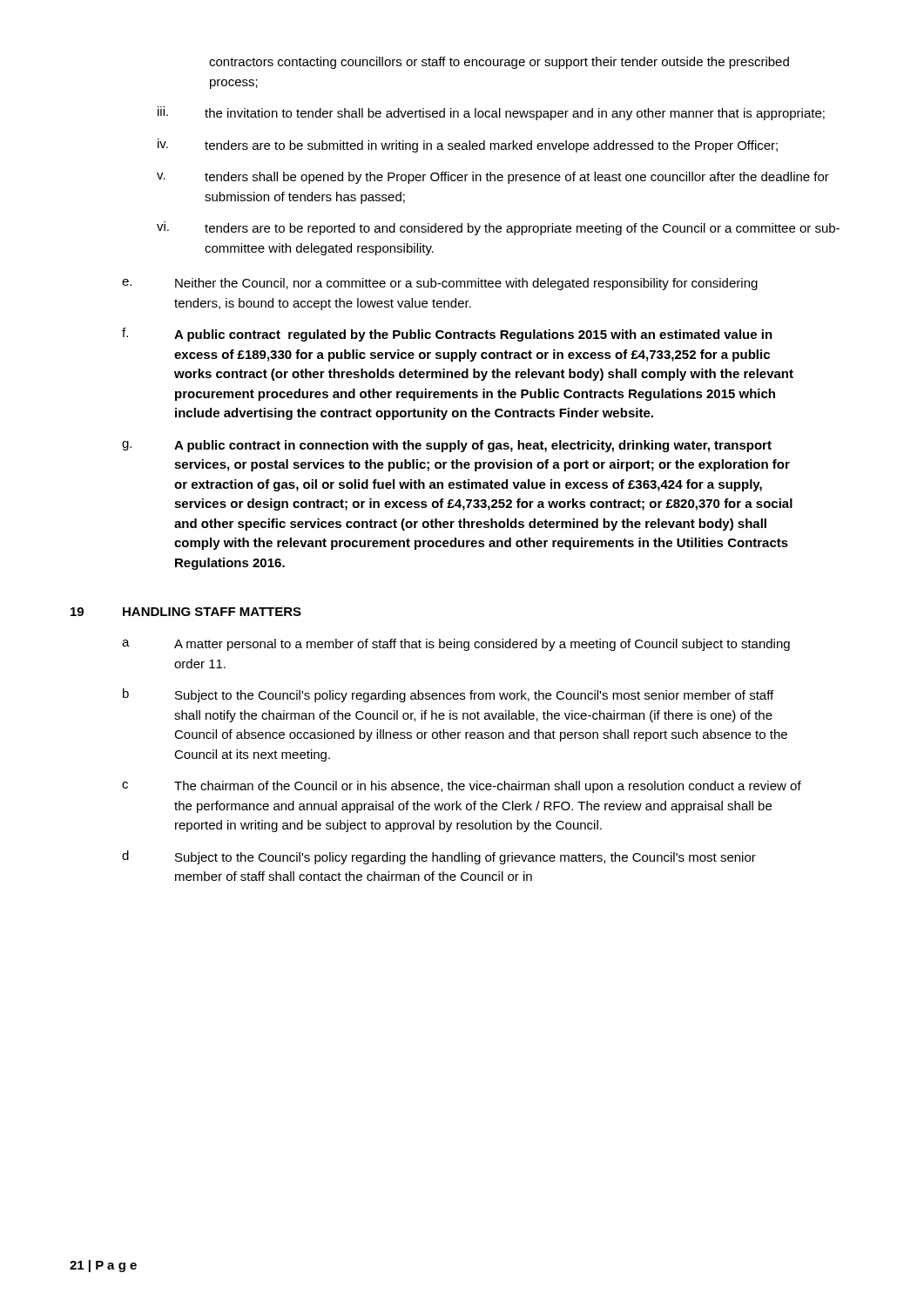The height and width of the screenshot is (1307, 924).
Task: Navigate to the element starting "vi. tenders are to be"
Action: [506, 238]
